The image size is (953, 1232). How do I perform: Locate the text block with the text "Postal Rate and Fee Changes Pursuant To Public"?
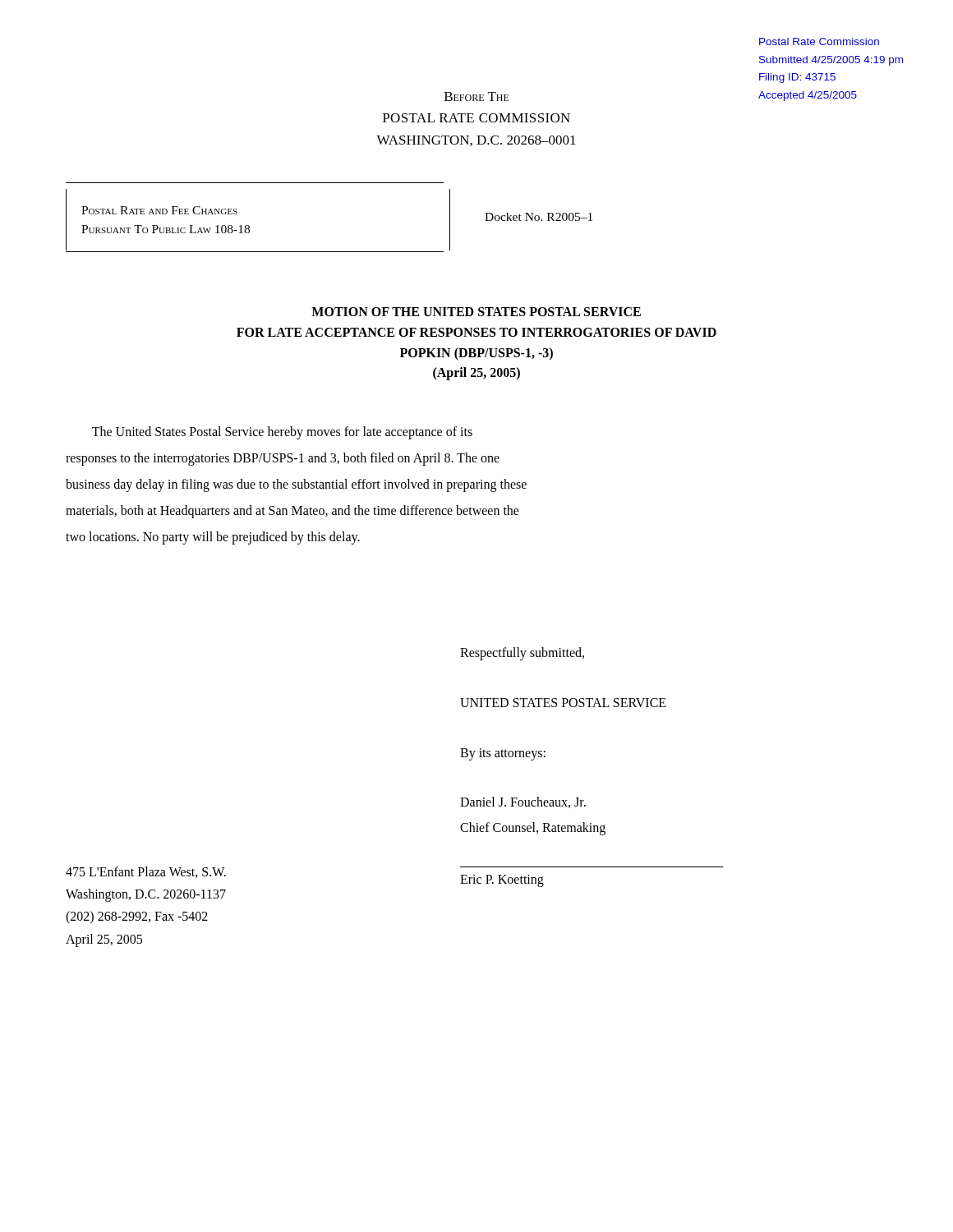[x=166, y=219]
